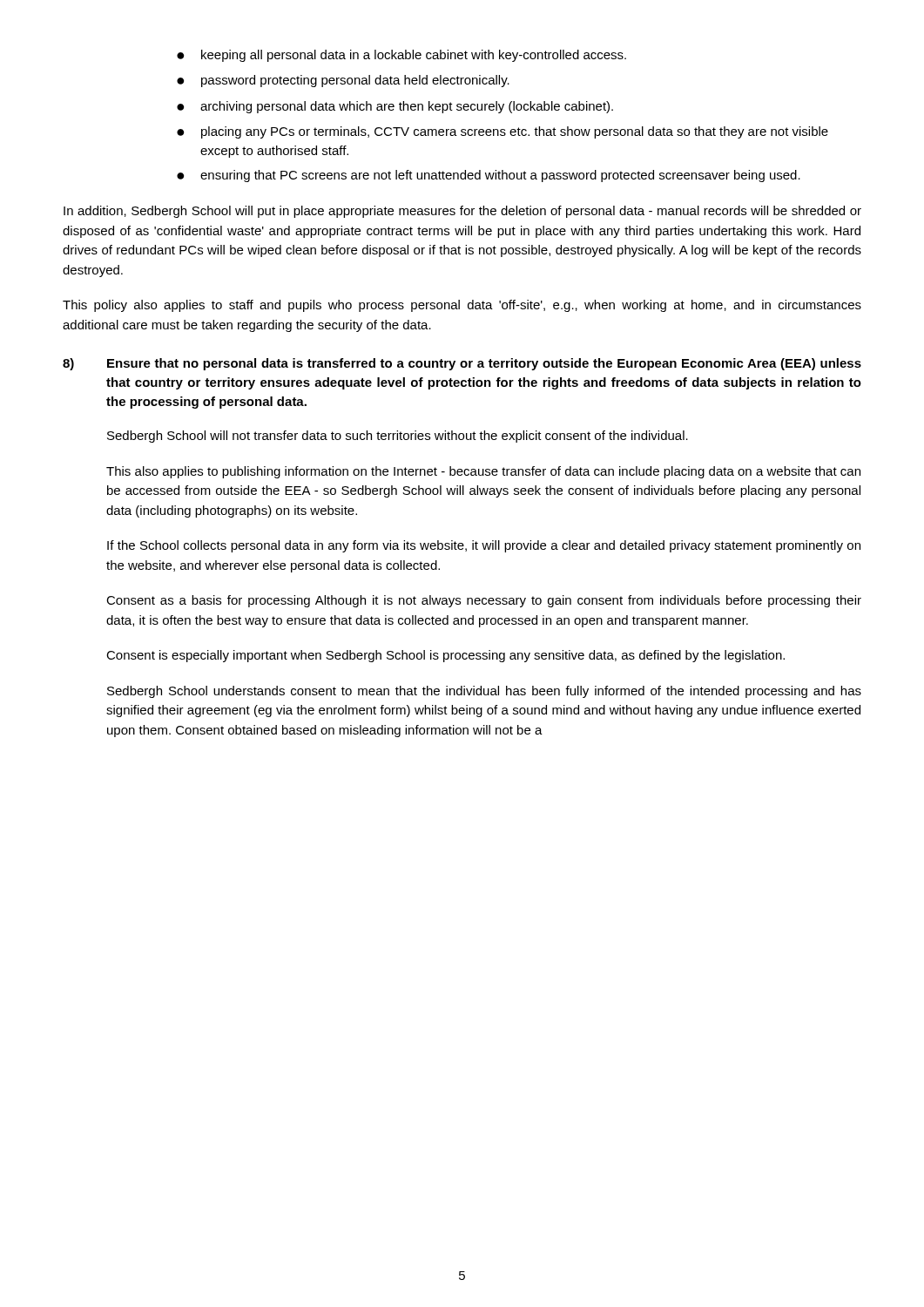Find the text block with the text "Sedbergh School will not transfer"

click(397, 435)
